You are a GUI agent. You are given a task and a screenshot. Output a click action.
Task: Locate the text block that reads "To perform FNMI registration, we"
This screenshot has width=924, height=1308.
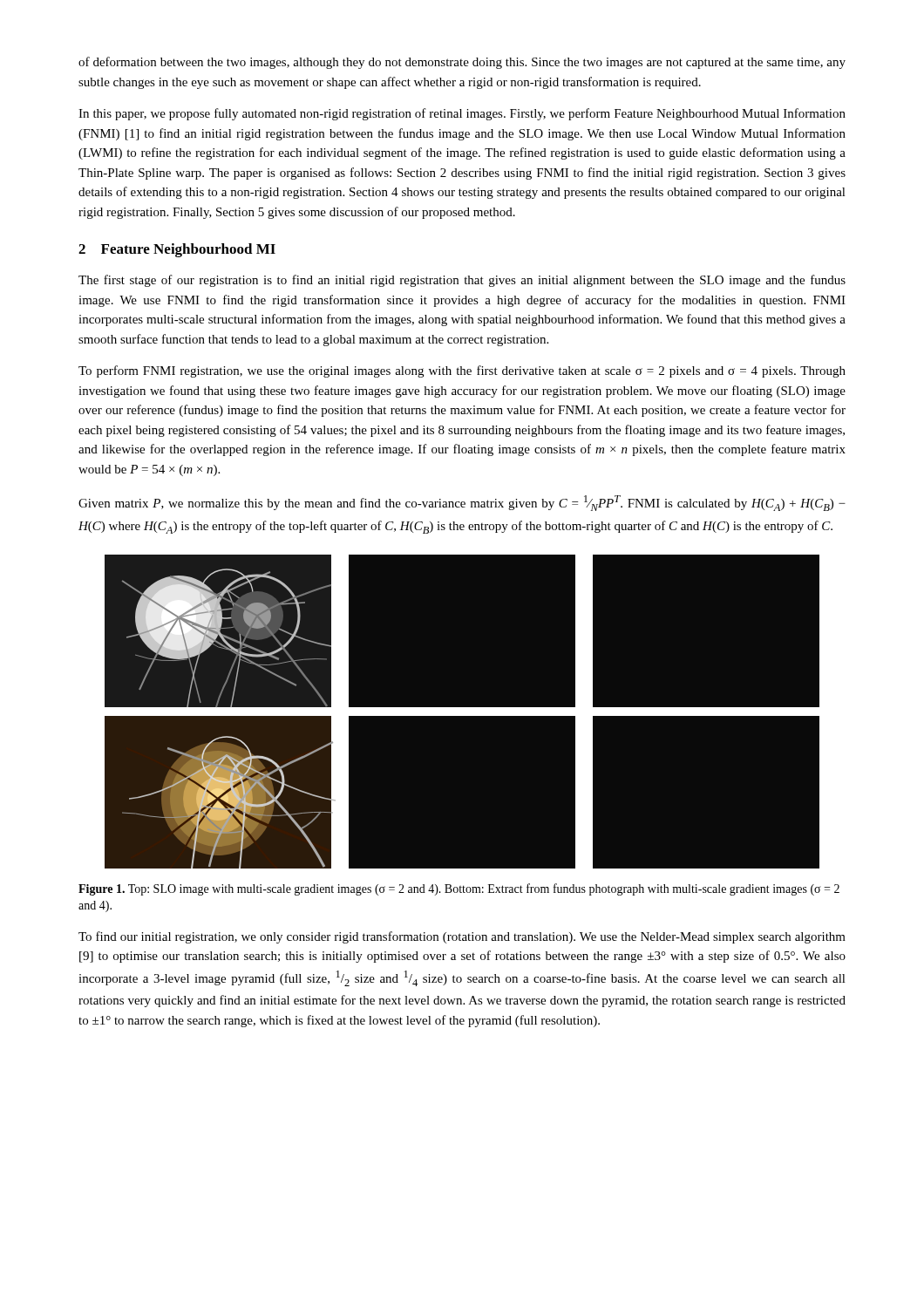462,420
